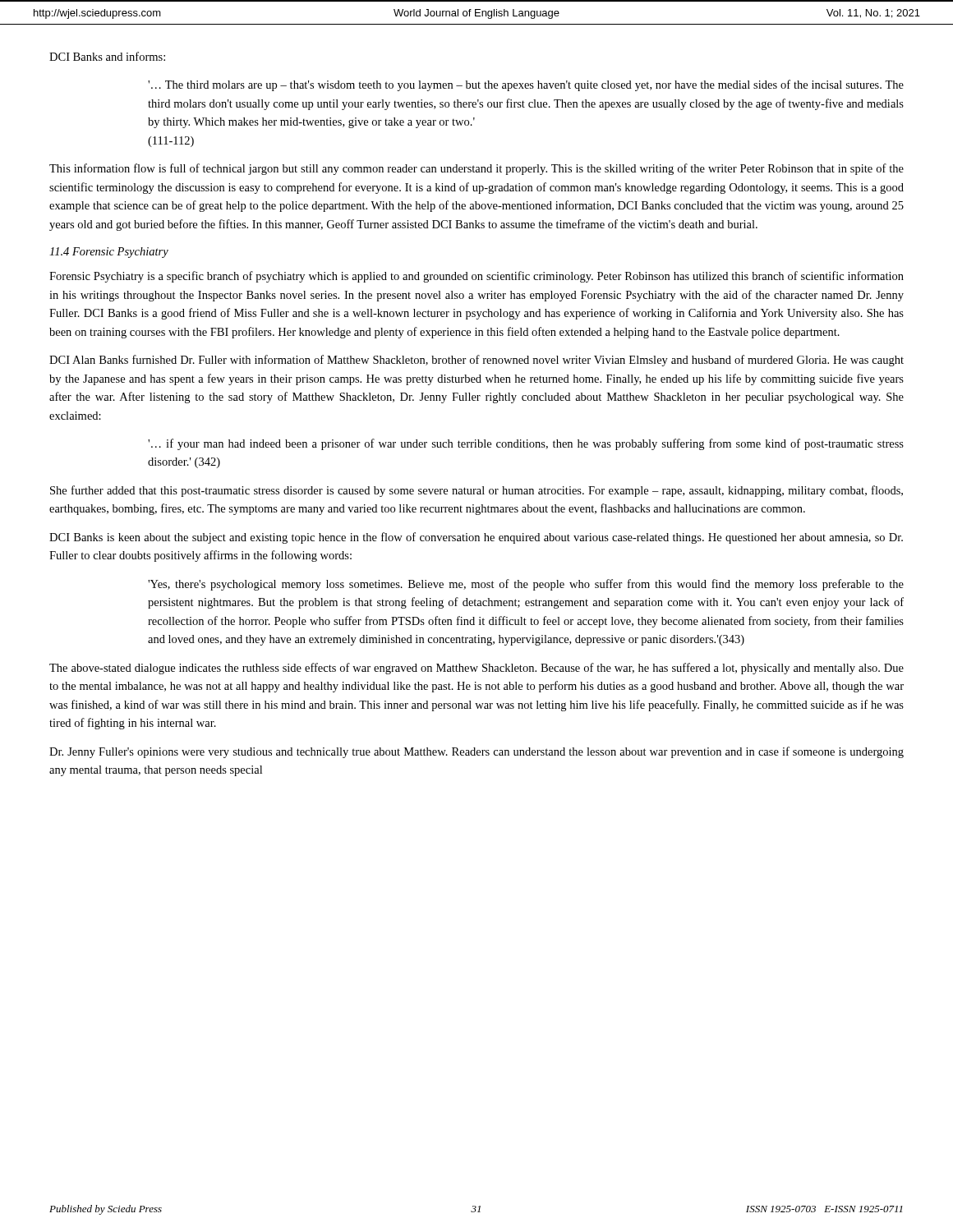Viewport: 953px width, 1232px height.
Task: Locate the passage starting "Forensic Psychiatry is a specific branch of psychiatry"
Action: tap(476, 304)
